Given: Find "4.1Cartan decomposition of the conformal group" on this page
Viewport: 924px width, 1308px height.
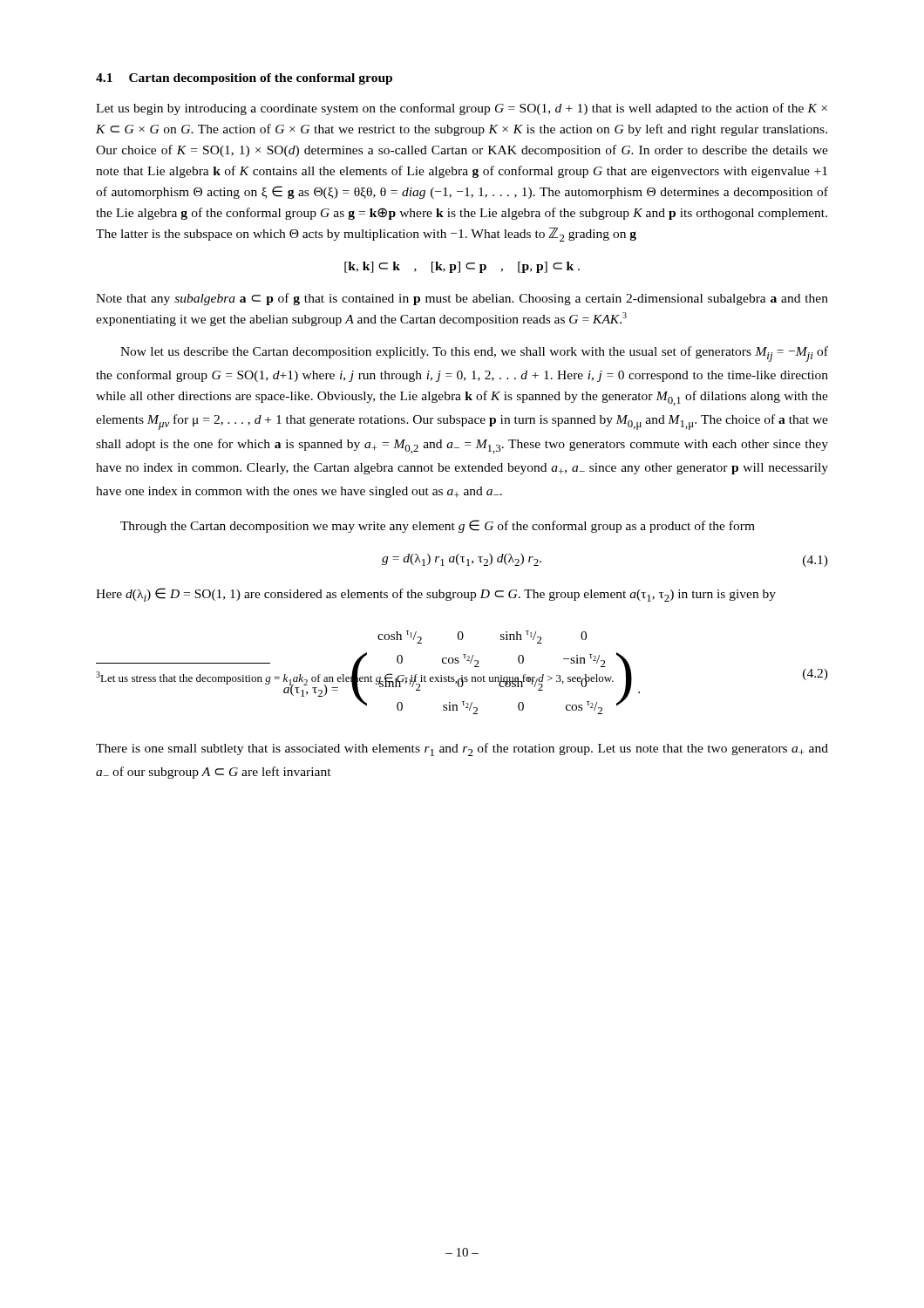Looking at the screenshot, I should 244,77.
